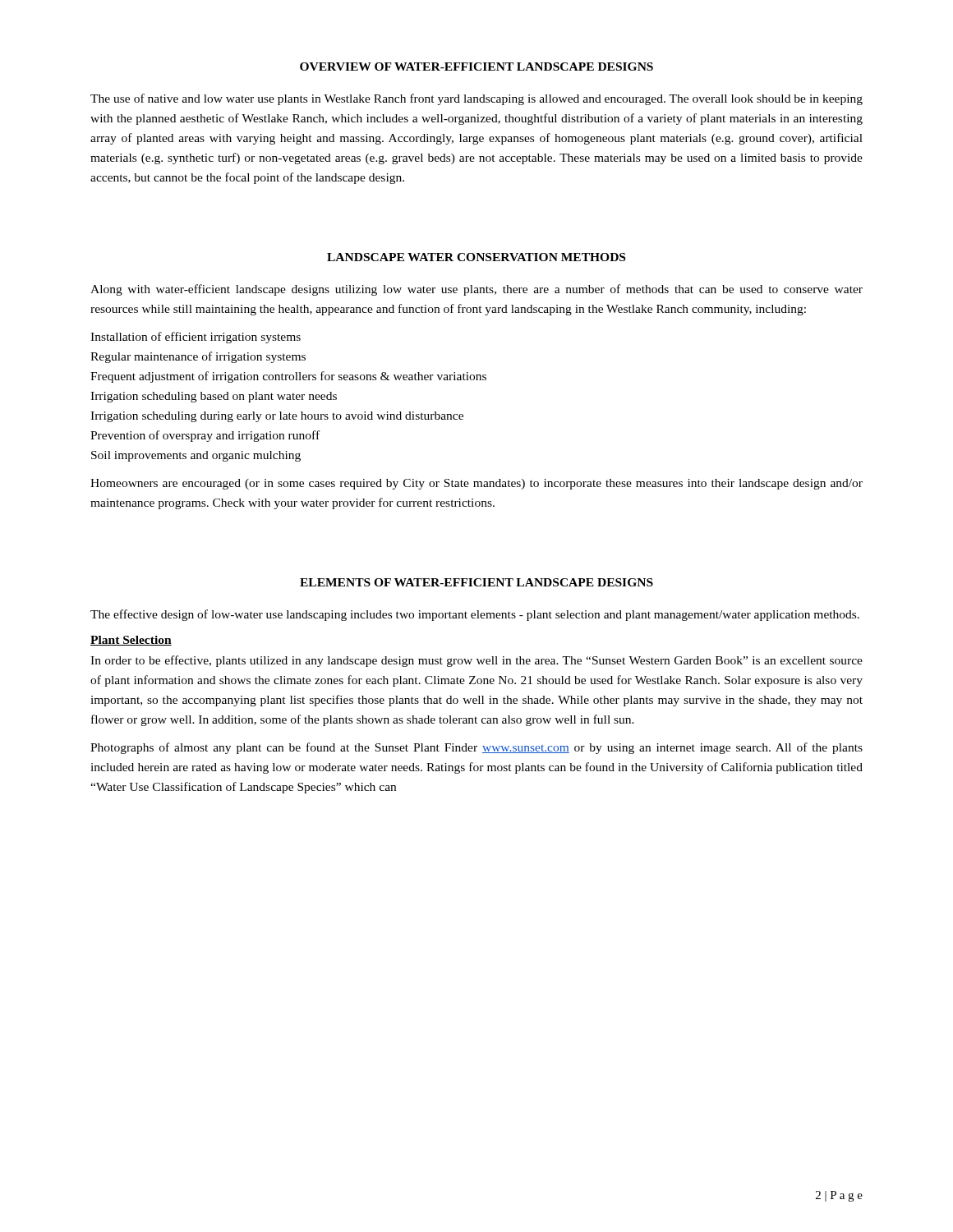Viewport: 953px width, 1232px height.
Task: Locate the text block that says "The use of native and low water"
Action: [x=476, y=138]
